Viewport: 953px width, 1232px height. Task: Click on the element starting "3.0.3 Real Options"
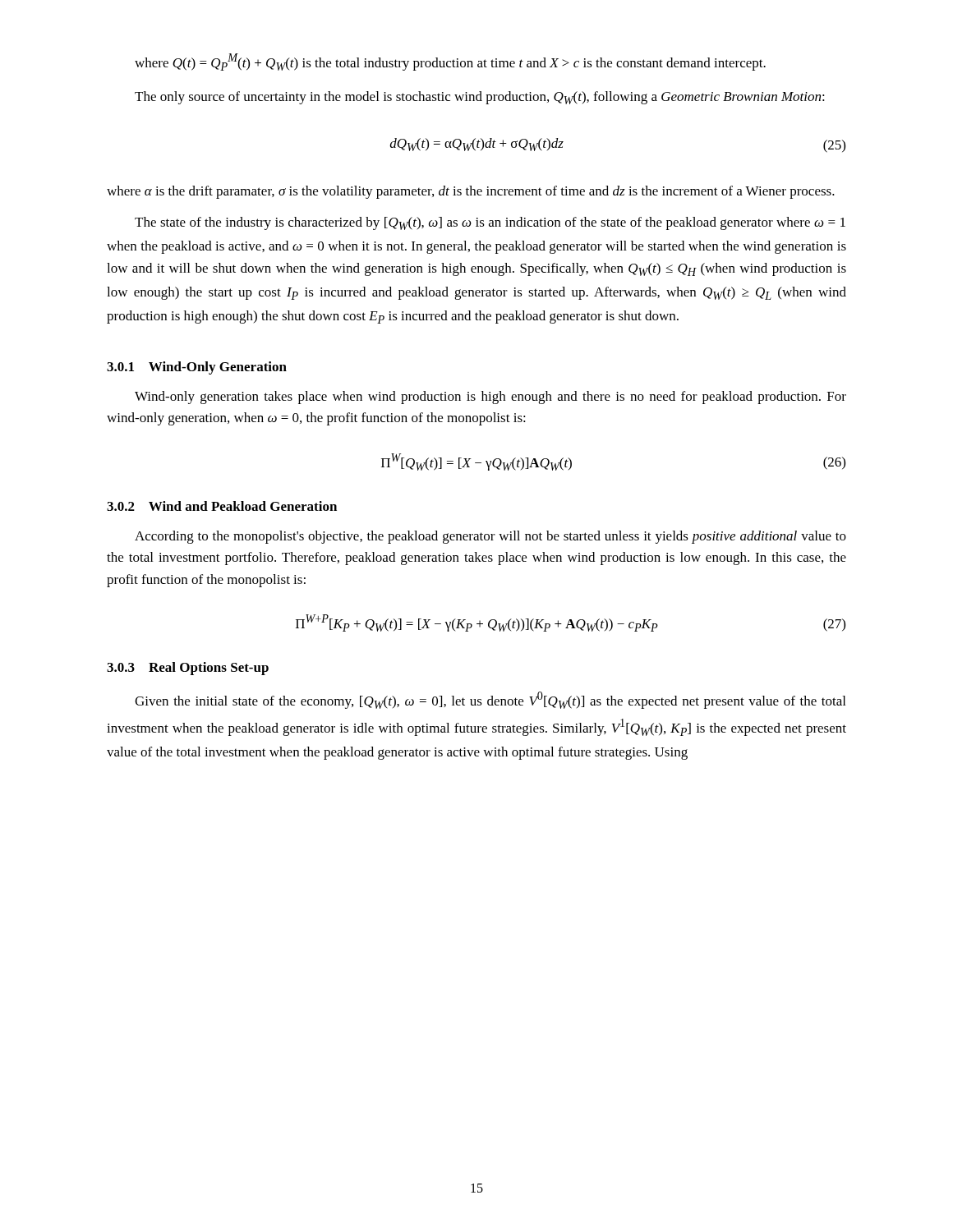pos(188,667)
